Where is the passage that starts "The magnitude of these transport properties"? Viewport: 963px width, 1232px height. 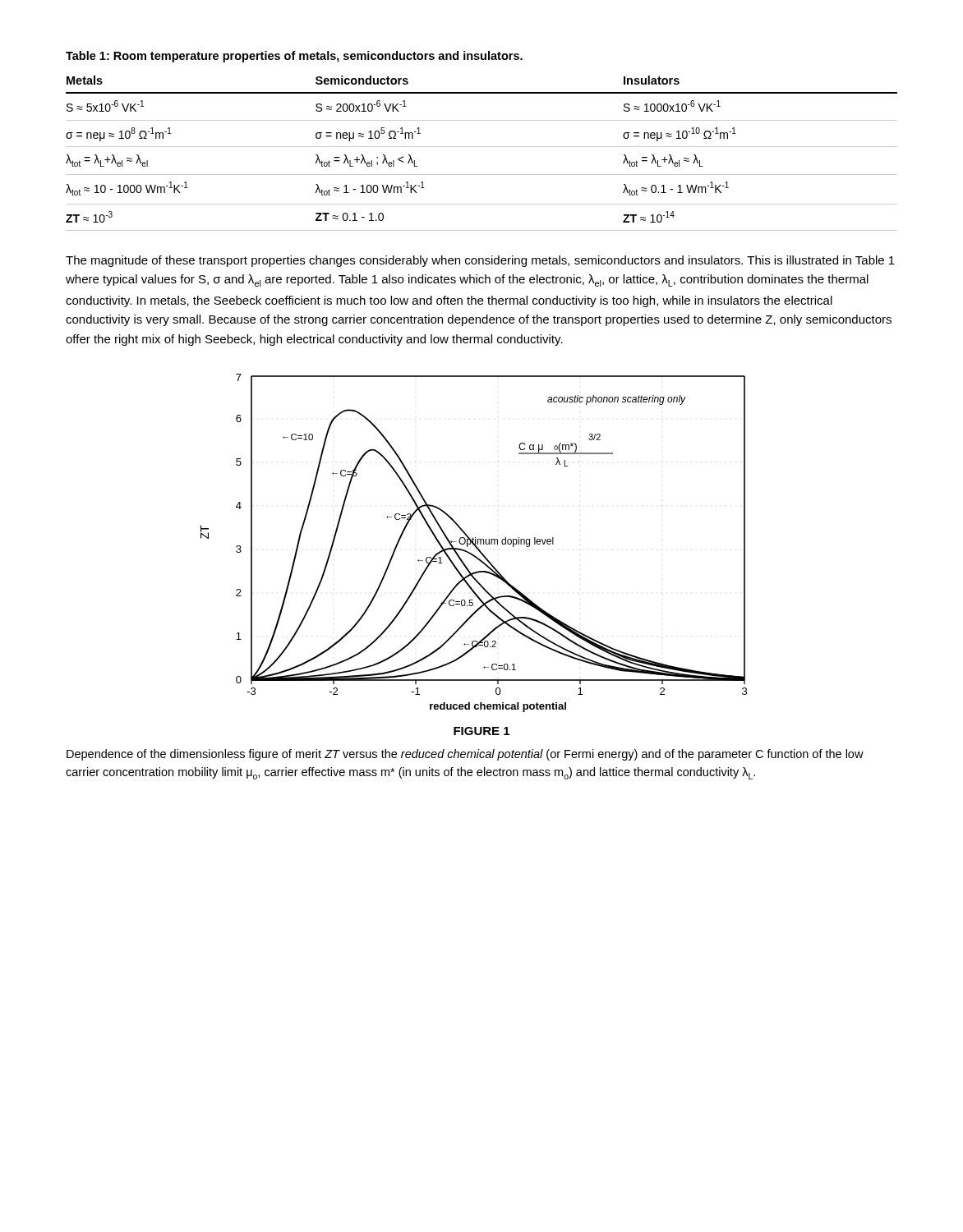pyautogui.click(x=480, y=299)
